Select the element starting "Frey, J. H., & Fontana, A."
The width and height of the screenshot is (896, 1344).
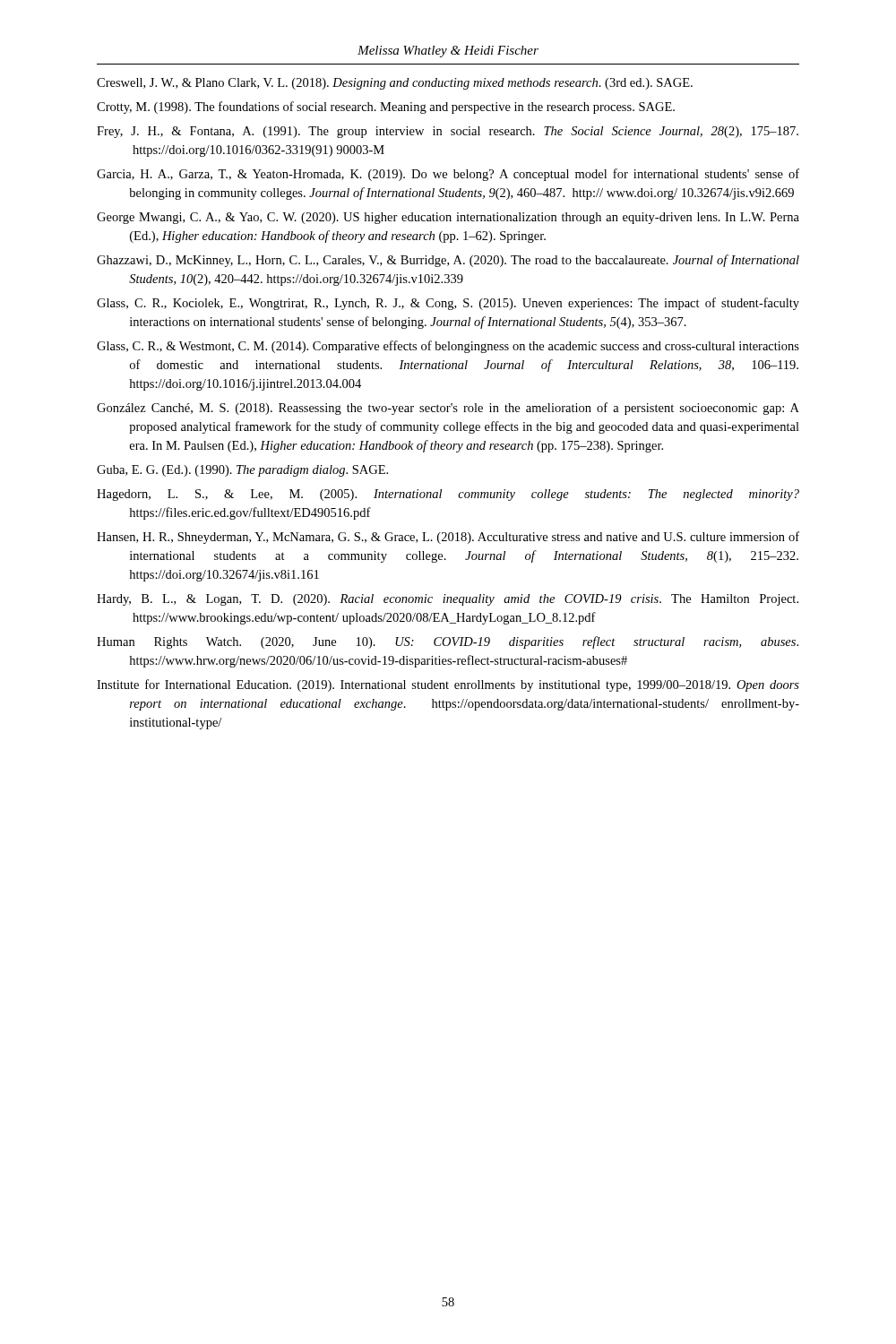point(448,140)
